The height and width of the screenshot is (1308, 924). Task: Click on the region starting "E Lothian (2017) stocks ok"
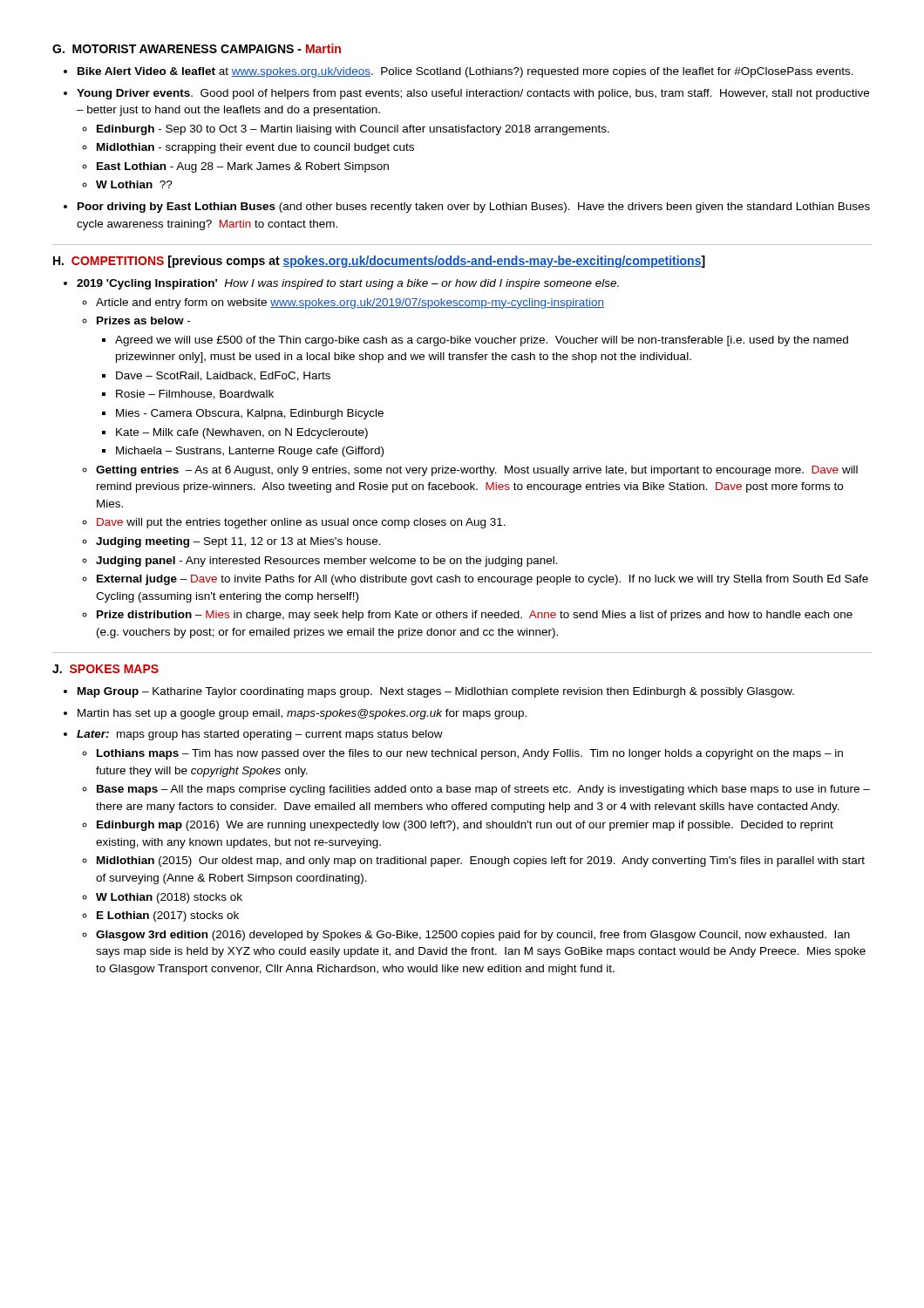point(168,915)
